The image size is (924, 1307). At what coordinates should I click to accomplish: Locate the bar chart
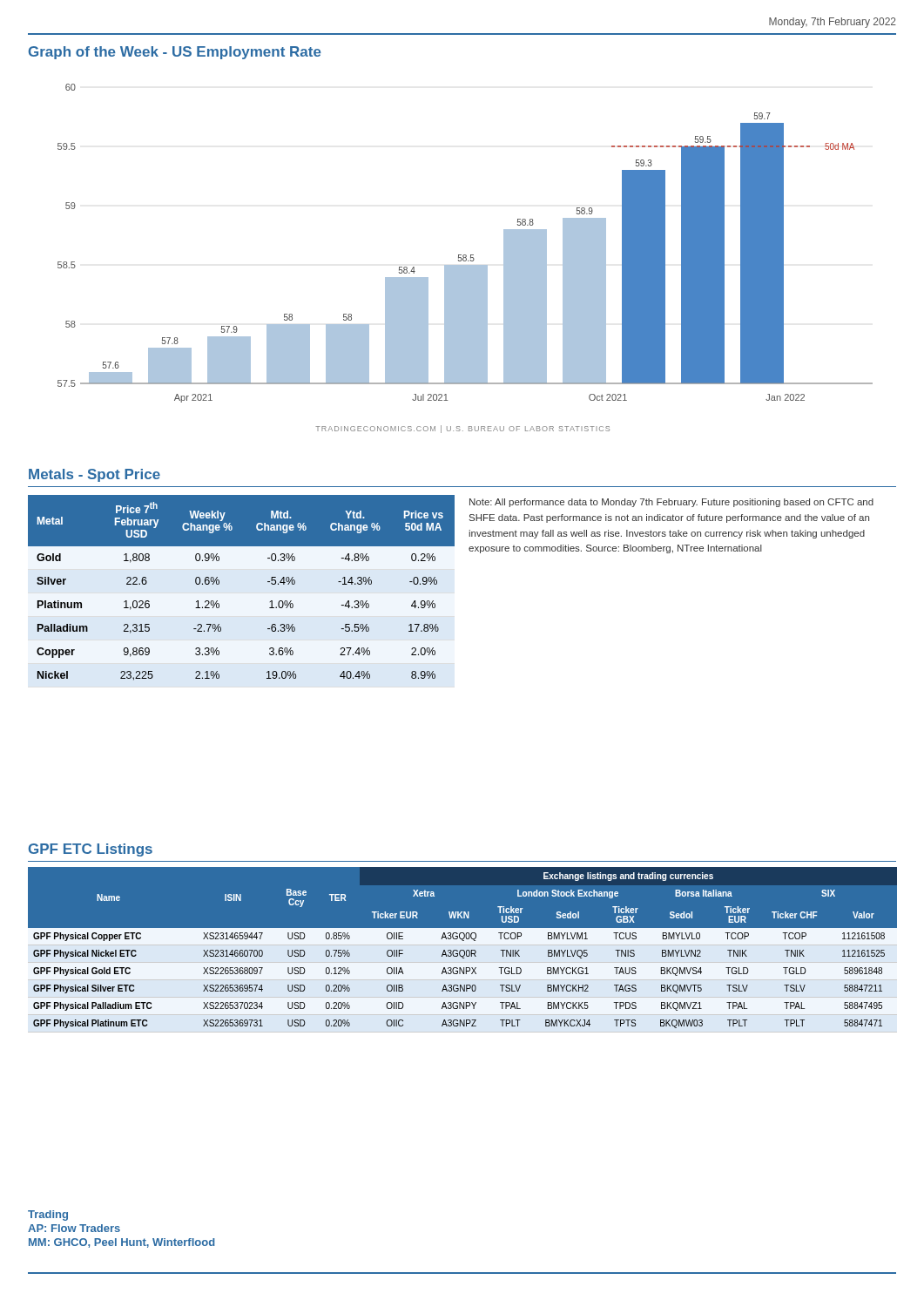coord(463,257)
